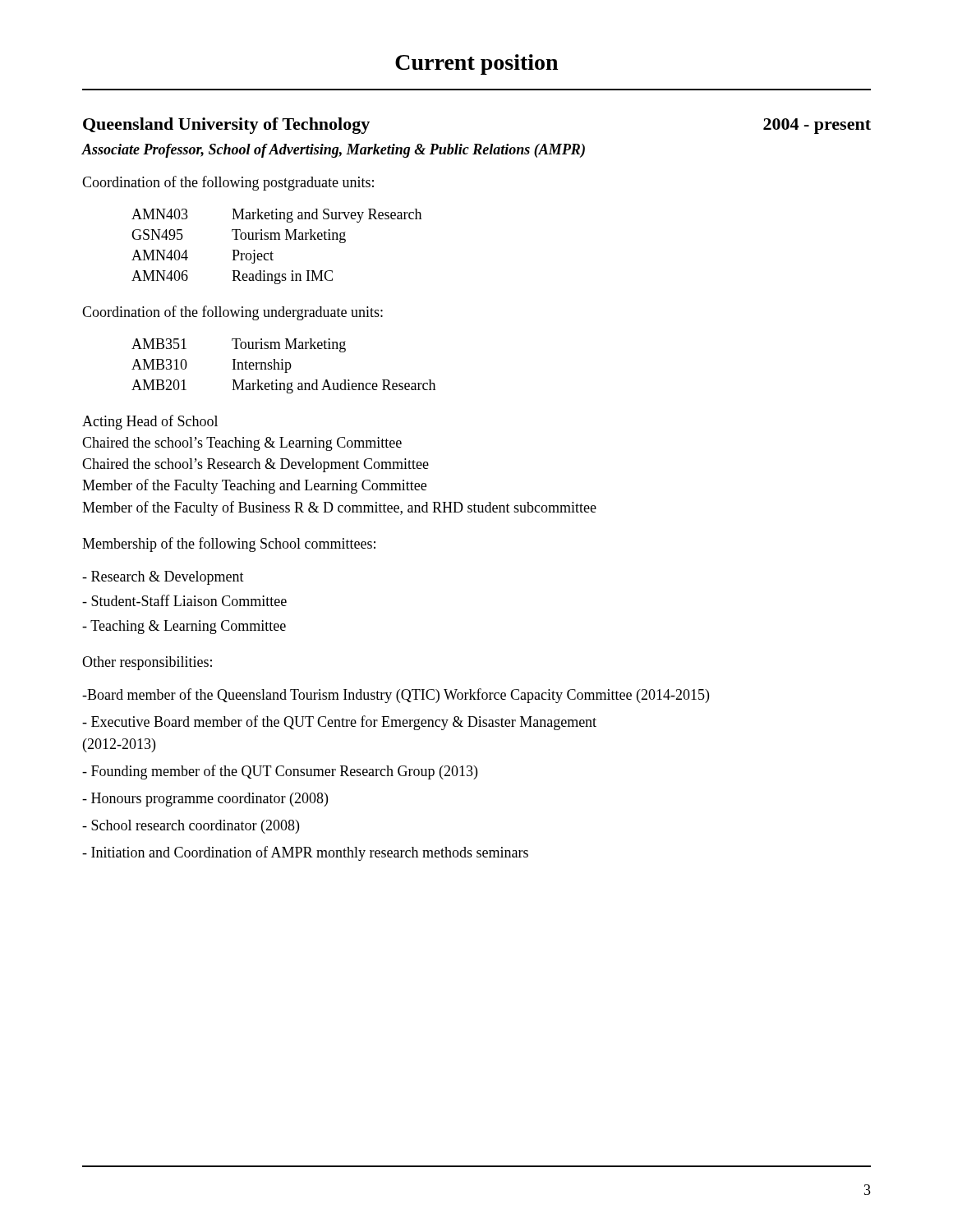Click where it says "Other responsibilities:"
The image size is (953, 1232).
click(148, 662)
